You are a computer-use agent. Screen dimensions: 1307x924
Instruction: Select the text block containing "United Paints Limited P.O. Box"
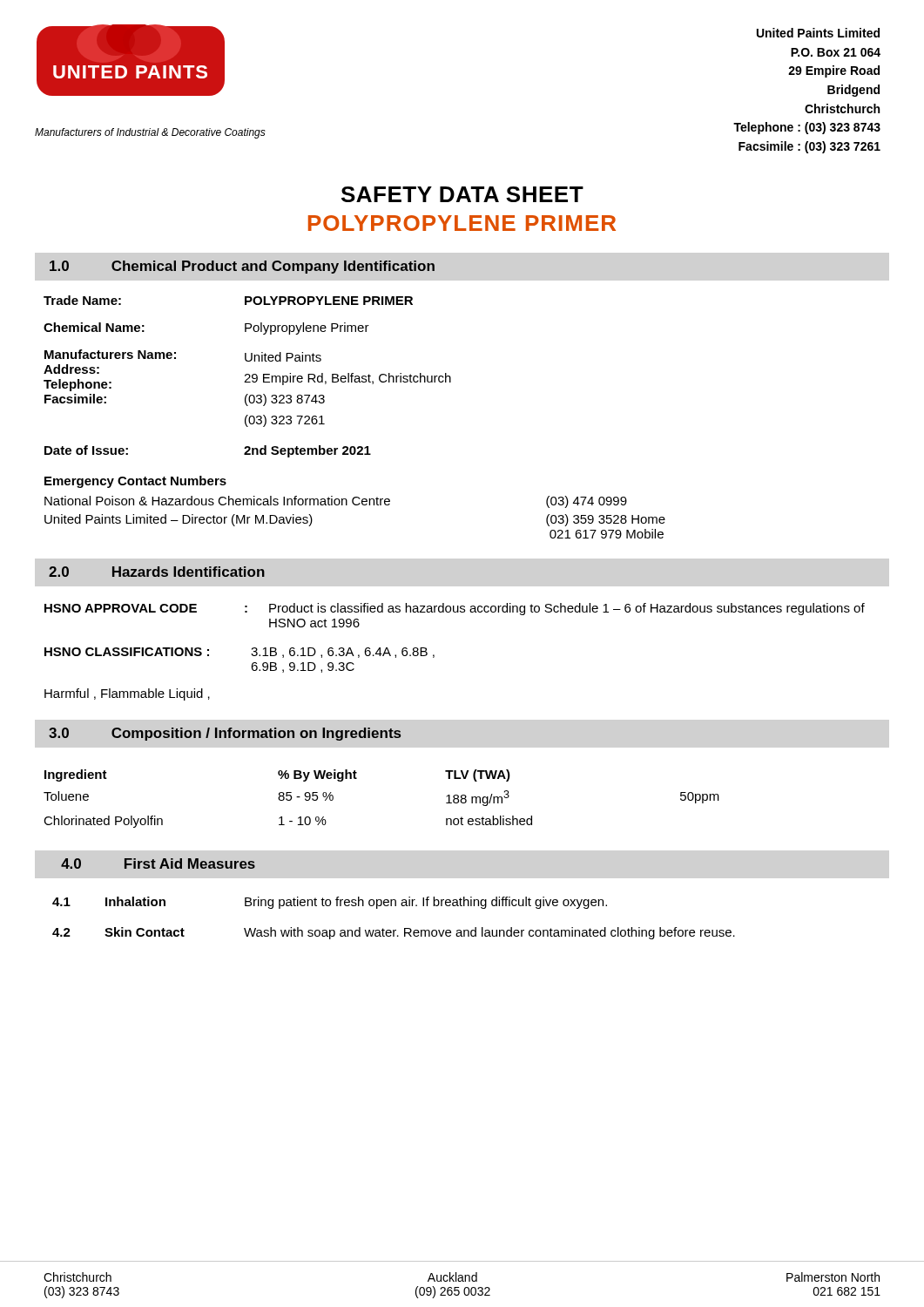(x=818, y=33)
